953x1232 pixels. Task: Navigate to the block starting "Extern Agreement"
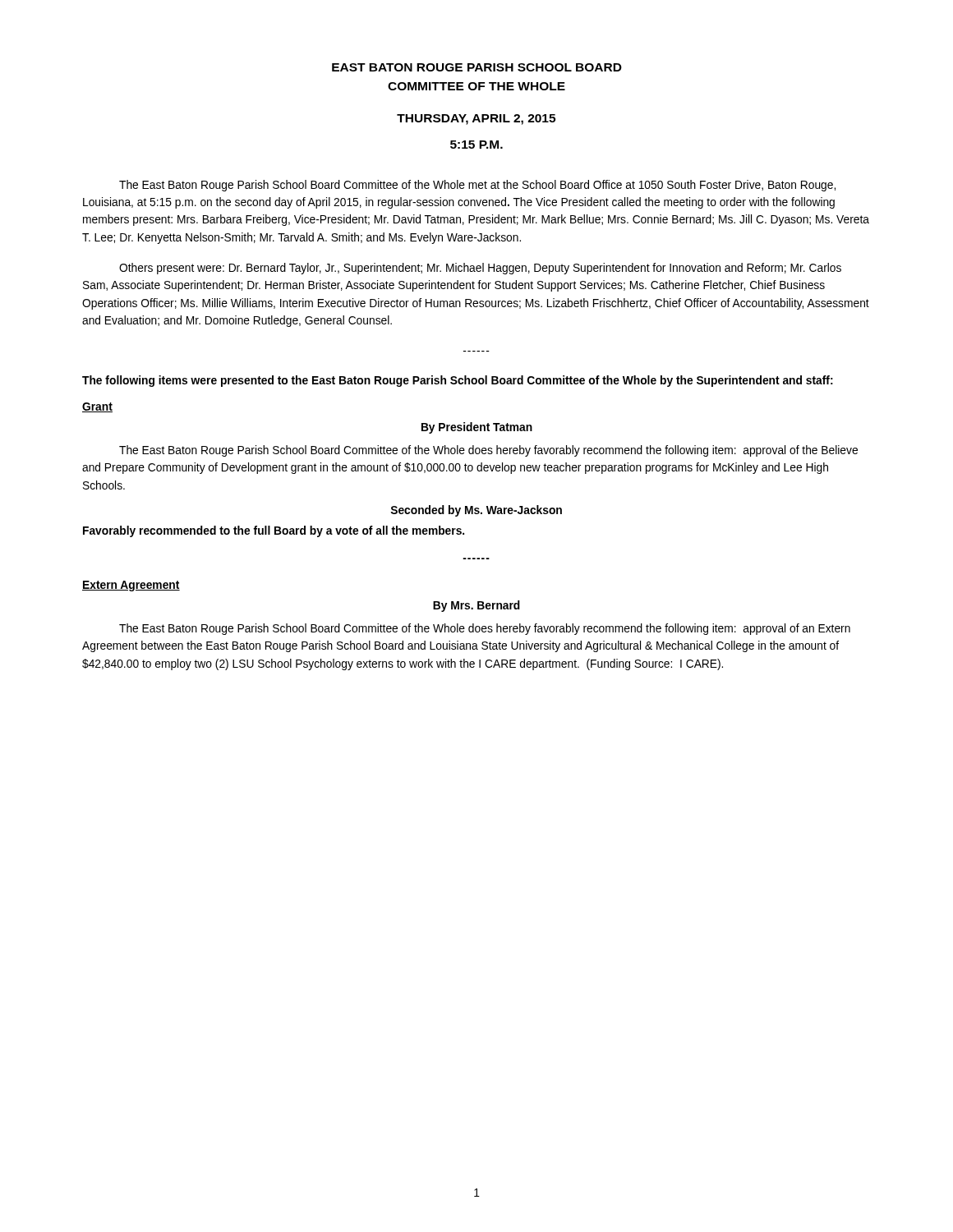pyautogui.click(x=131, y=585)
